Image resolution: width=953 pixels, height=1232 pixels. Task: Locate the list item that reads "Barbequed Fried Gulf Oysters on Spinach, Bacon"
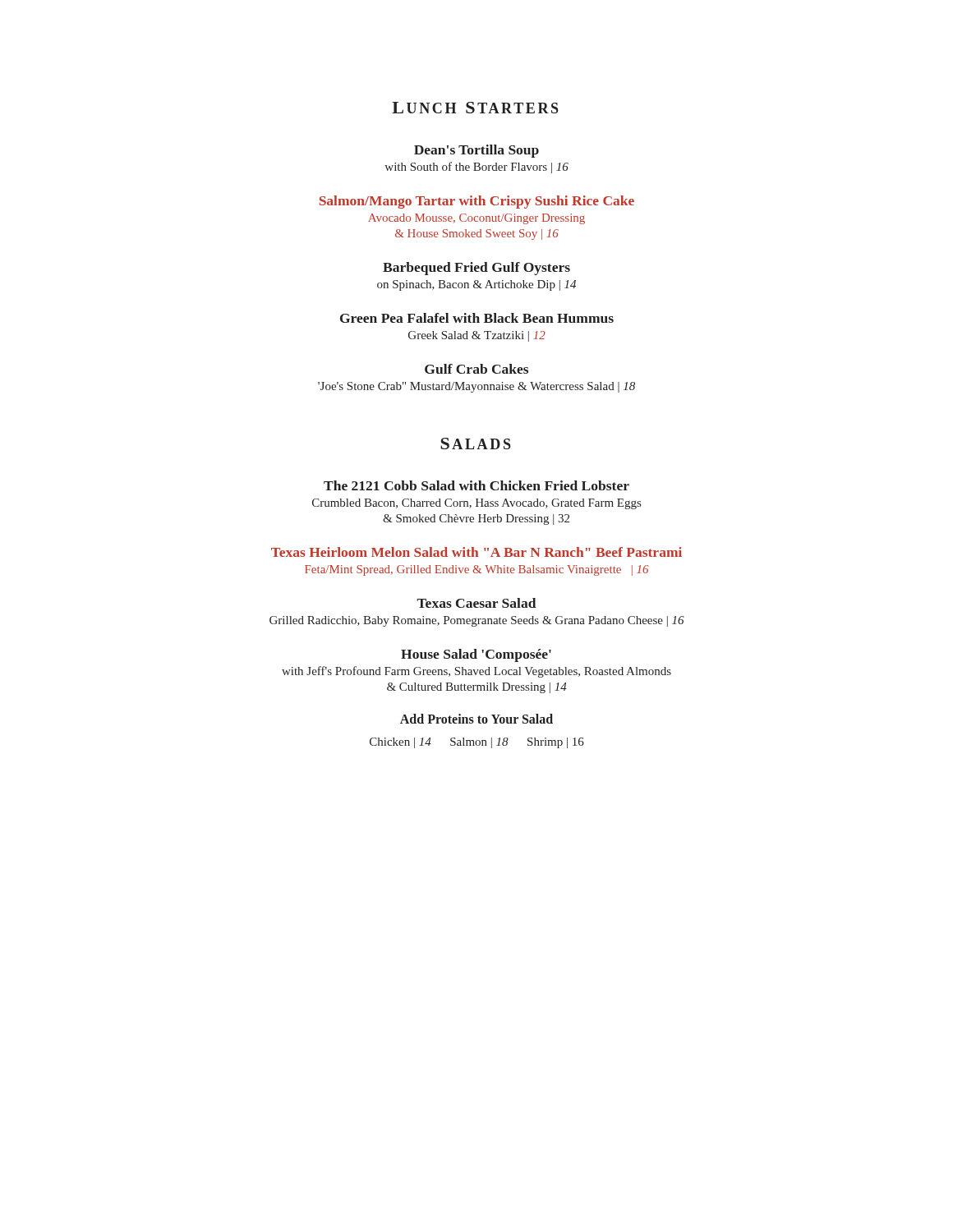(476, 275)
